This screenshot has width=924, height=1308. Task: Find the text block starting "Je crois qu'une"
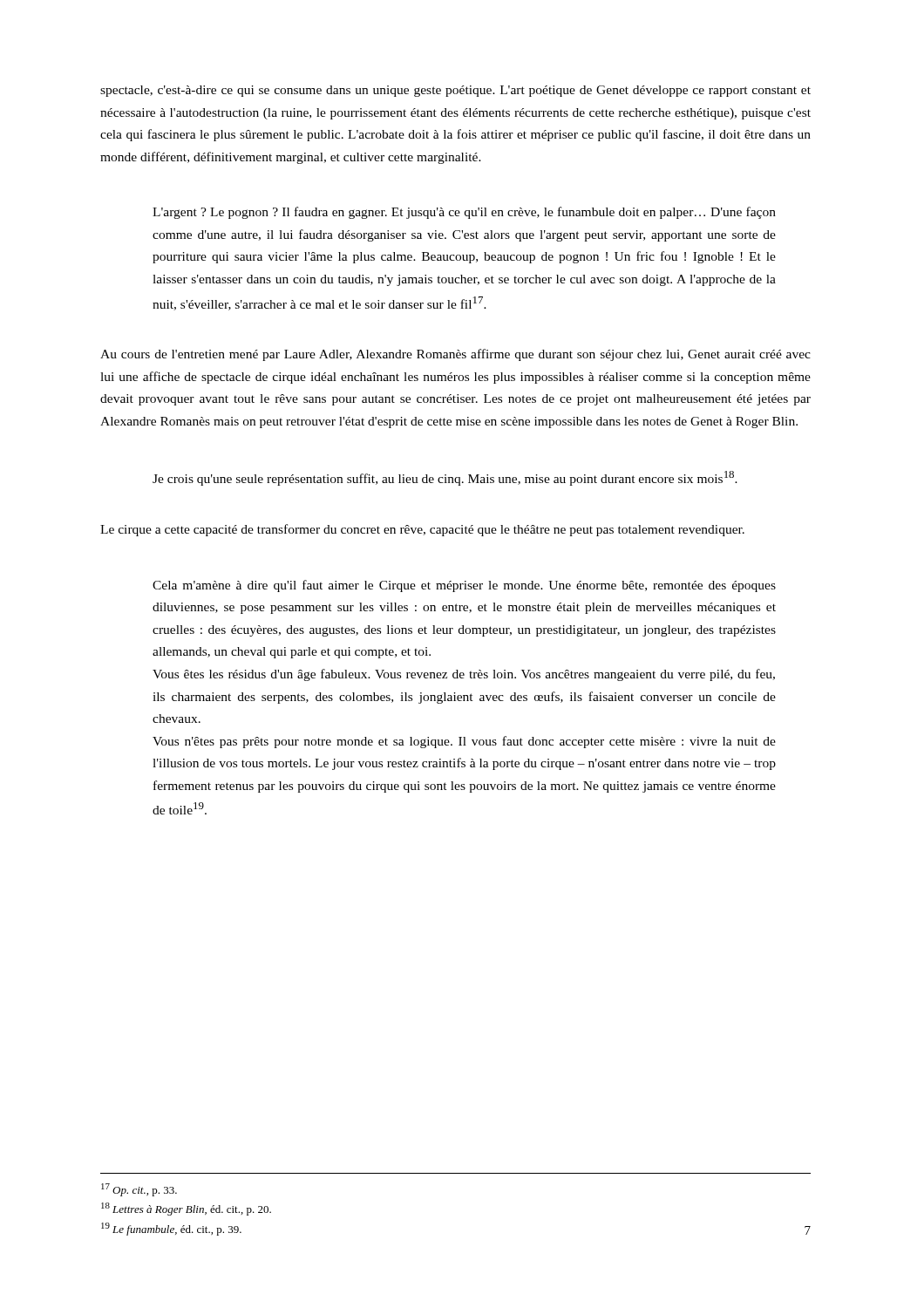coord(445,477)
